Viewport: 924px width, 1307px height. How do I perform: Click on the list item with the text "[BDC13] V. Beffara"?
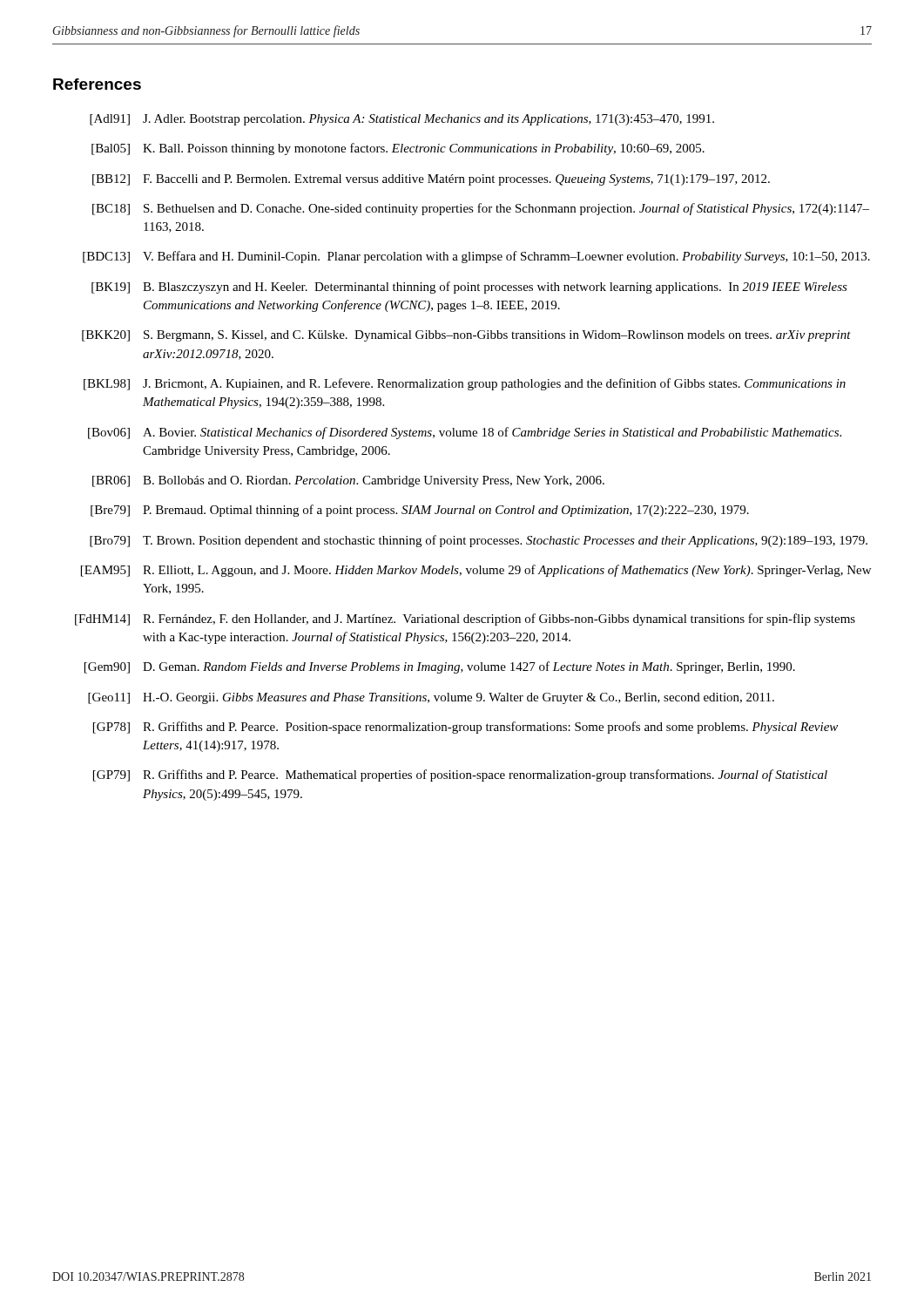coord(462,257)
